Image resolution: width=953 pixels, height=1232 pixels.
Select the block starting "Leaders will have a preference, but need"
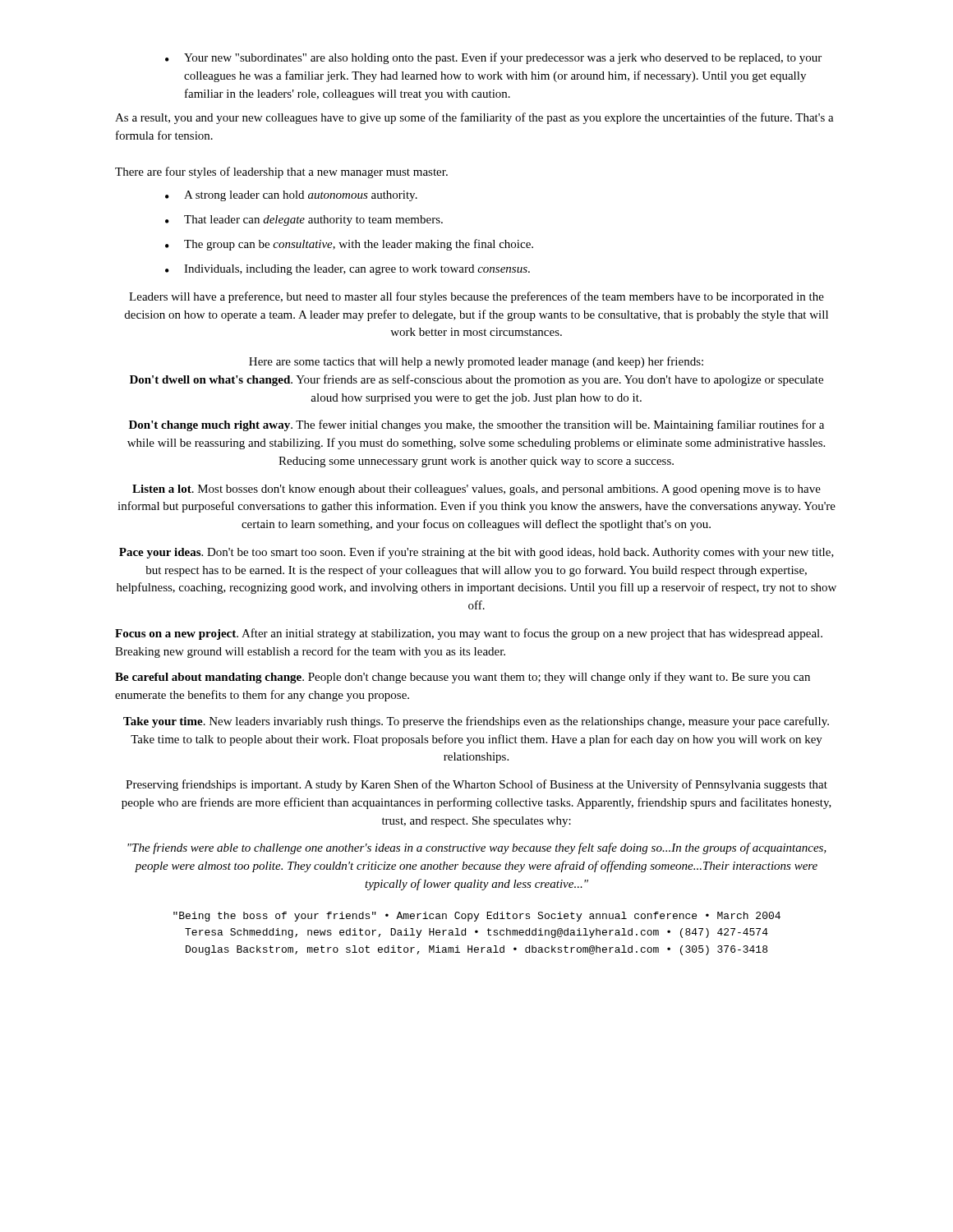[476, 314]
